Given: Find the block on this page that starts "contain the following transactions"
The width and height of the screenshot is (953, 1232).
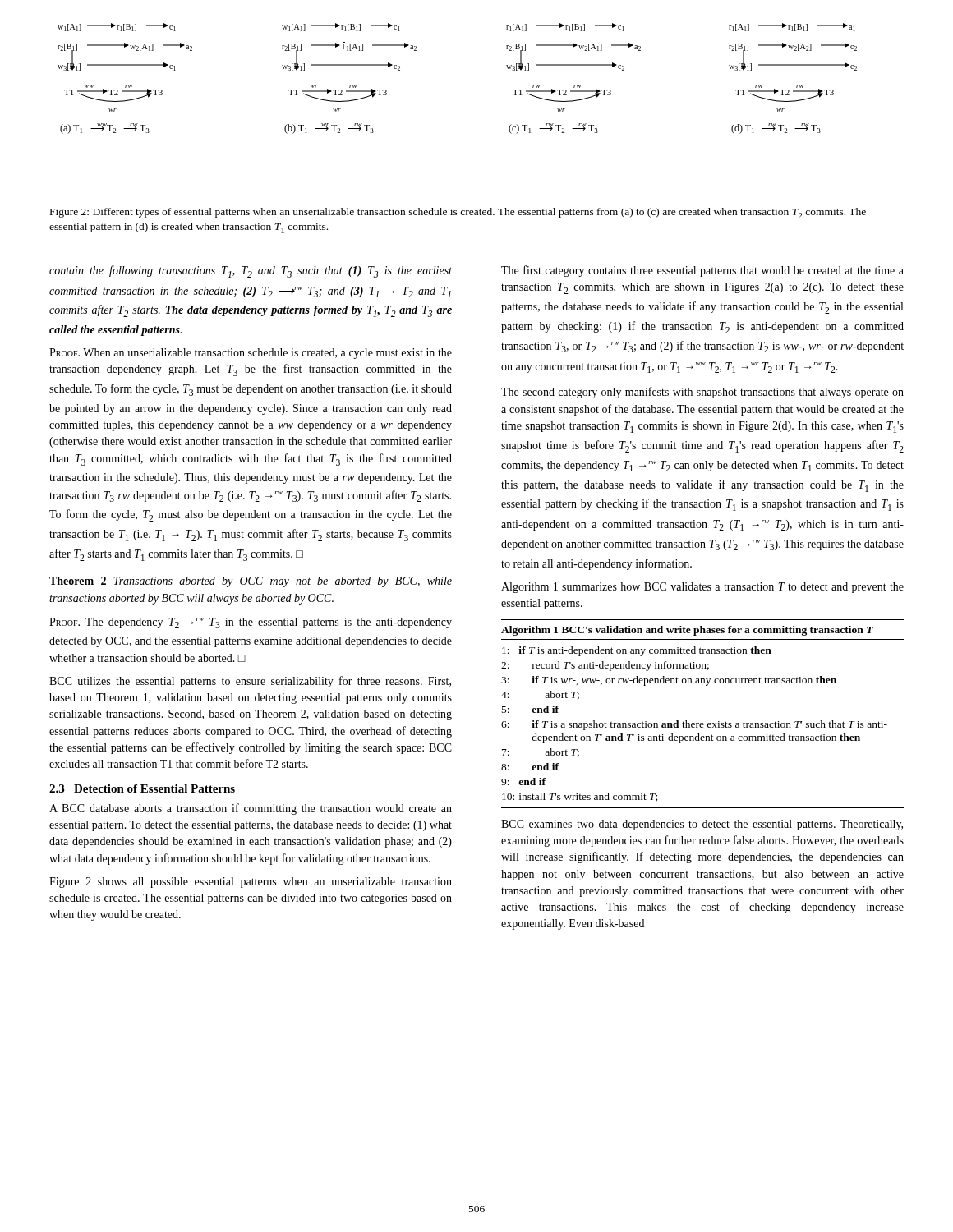Looking at the screenshot, I should pyautogui.click(x=251, y=300).
